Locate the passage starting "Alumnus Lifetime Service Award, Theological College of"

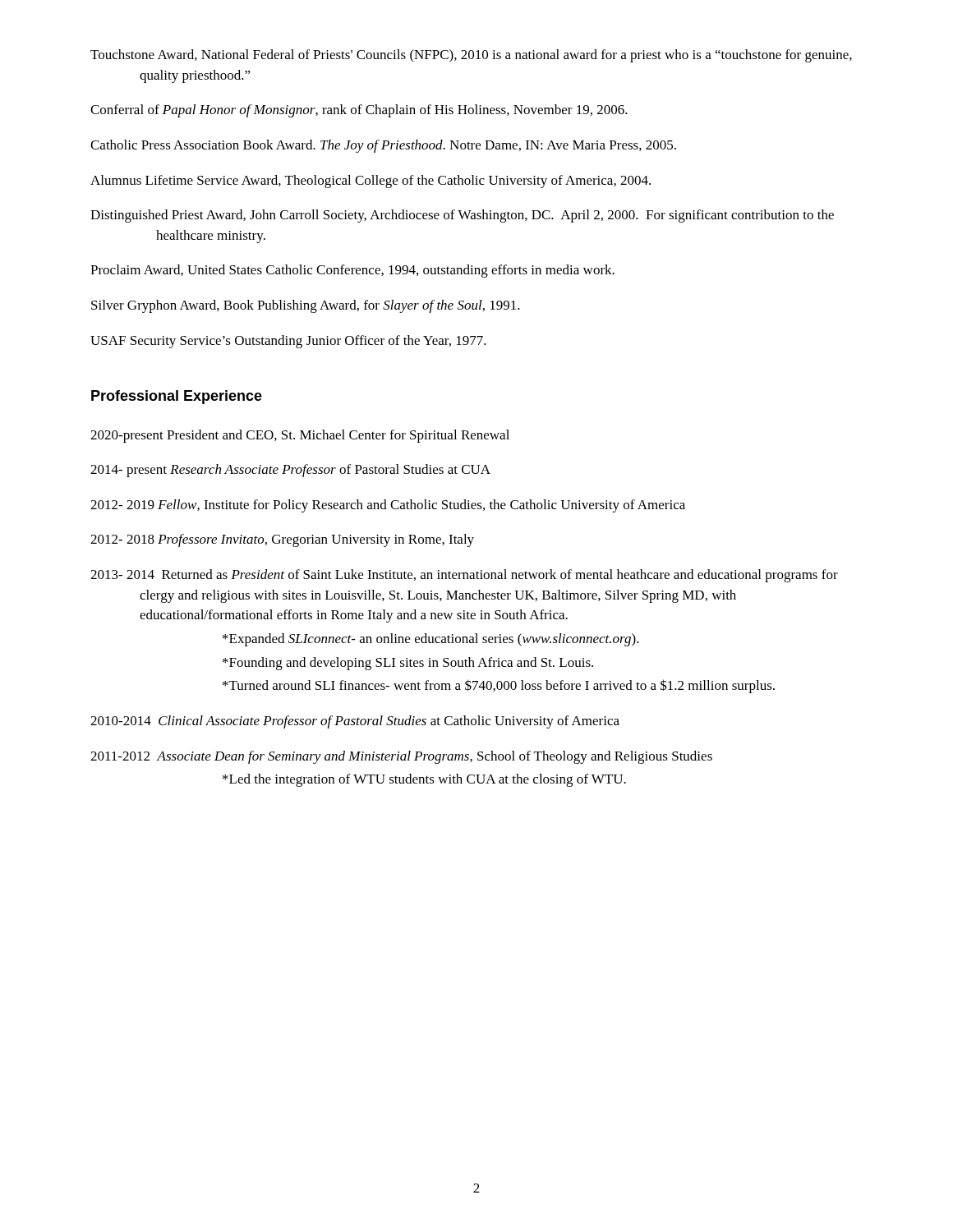click(371, 180)
